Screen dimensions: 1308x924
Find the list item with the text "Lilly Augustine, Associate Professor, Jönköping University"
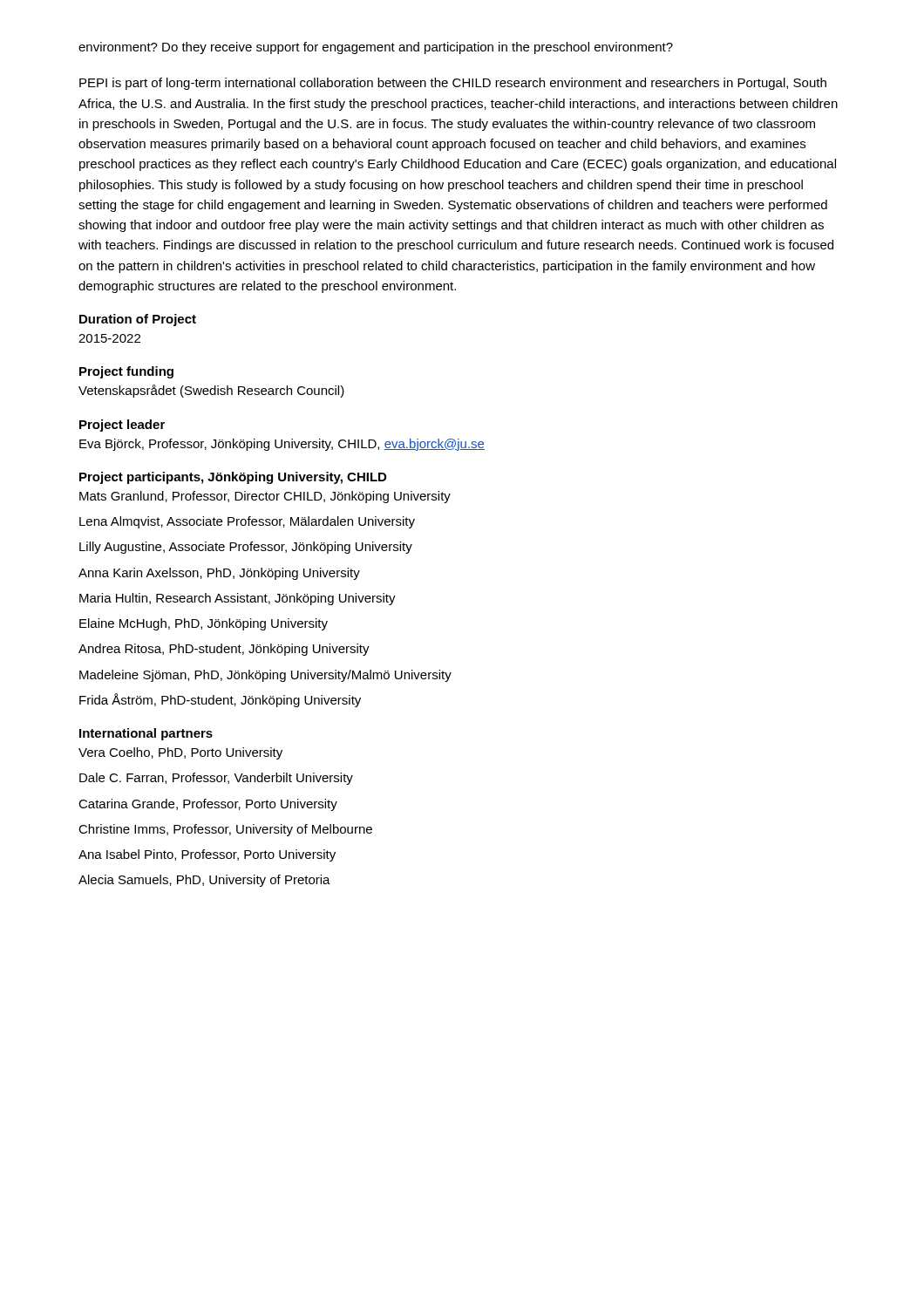[x=245, y=547]
